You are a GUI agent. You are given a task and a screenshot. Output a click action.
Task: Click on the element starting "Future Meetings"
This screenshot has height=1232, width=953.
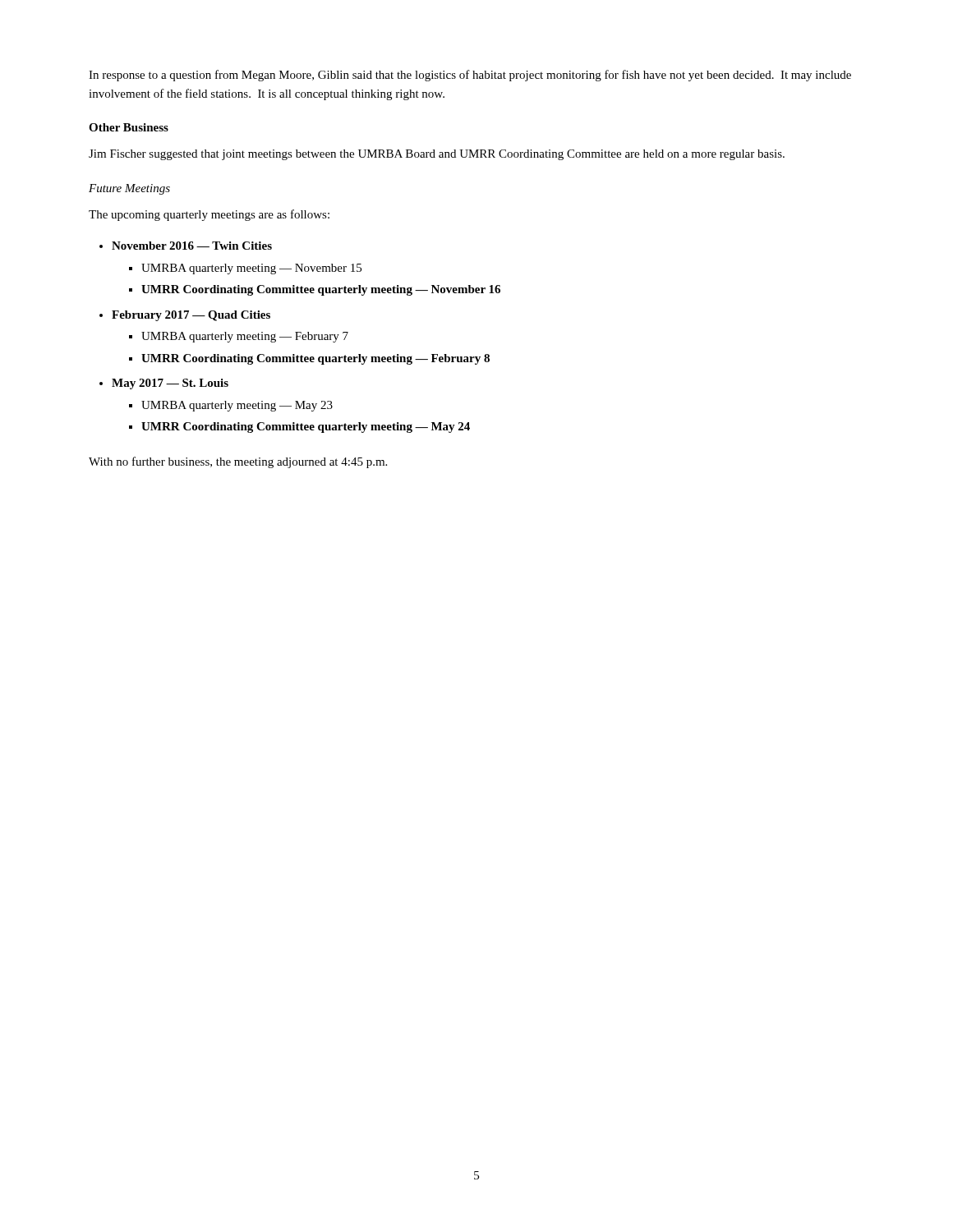(129, 188)
